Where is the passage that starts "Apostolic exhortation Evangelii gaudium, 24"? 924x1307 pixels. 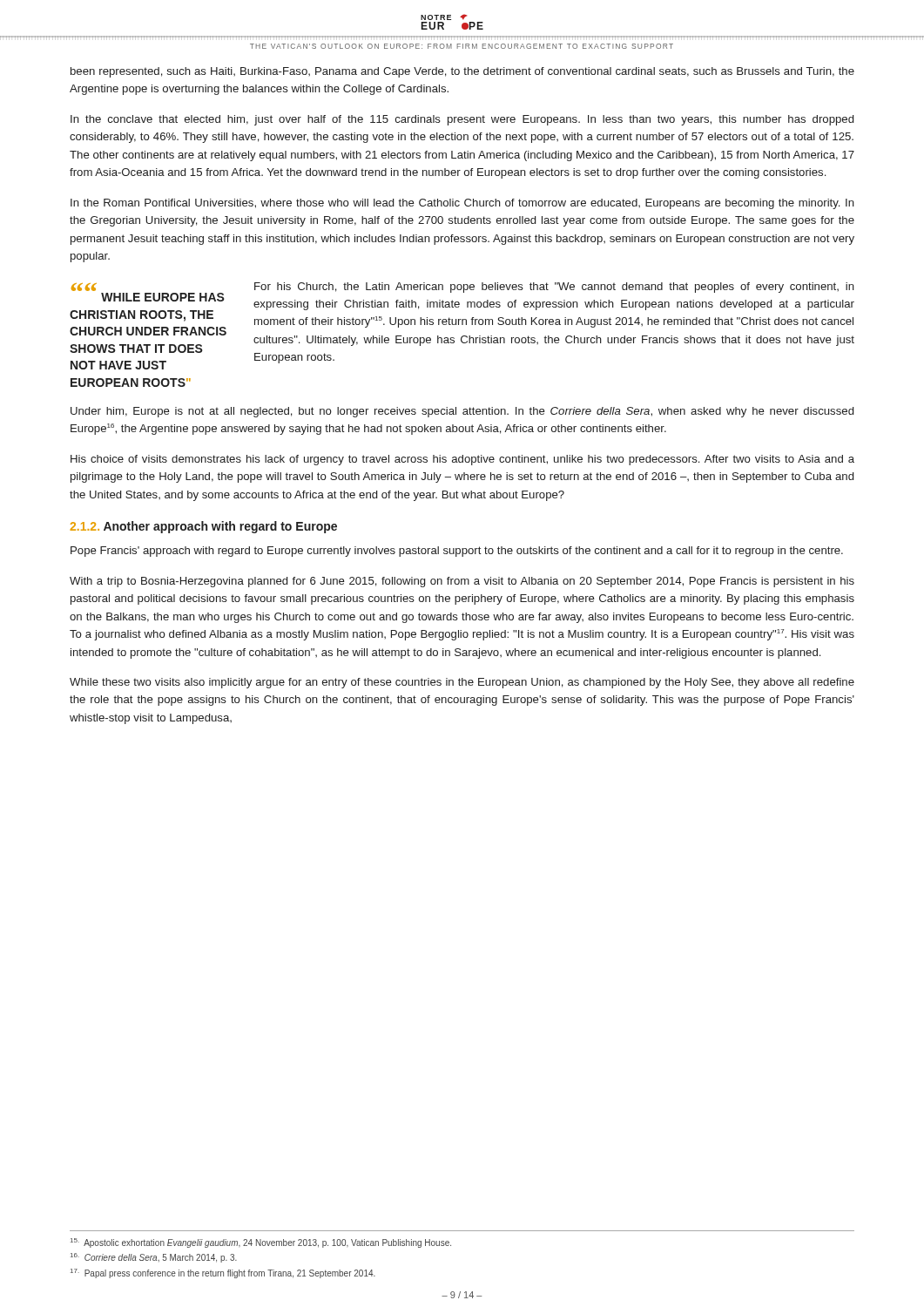click(261, 1242)
